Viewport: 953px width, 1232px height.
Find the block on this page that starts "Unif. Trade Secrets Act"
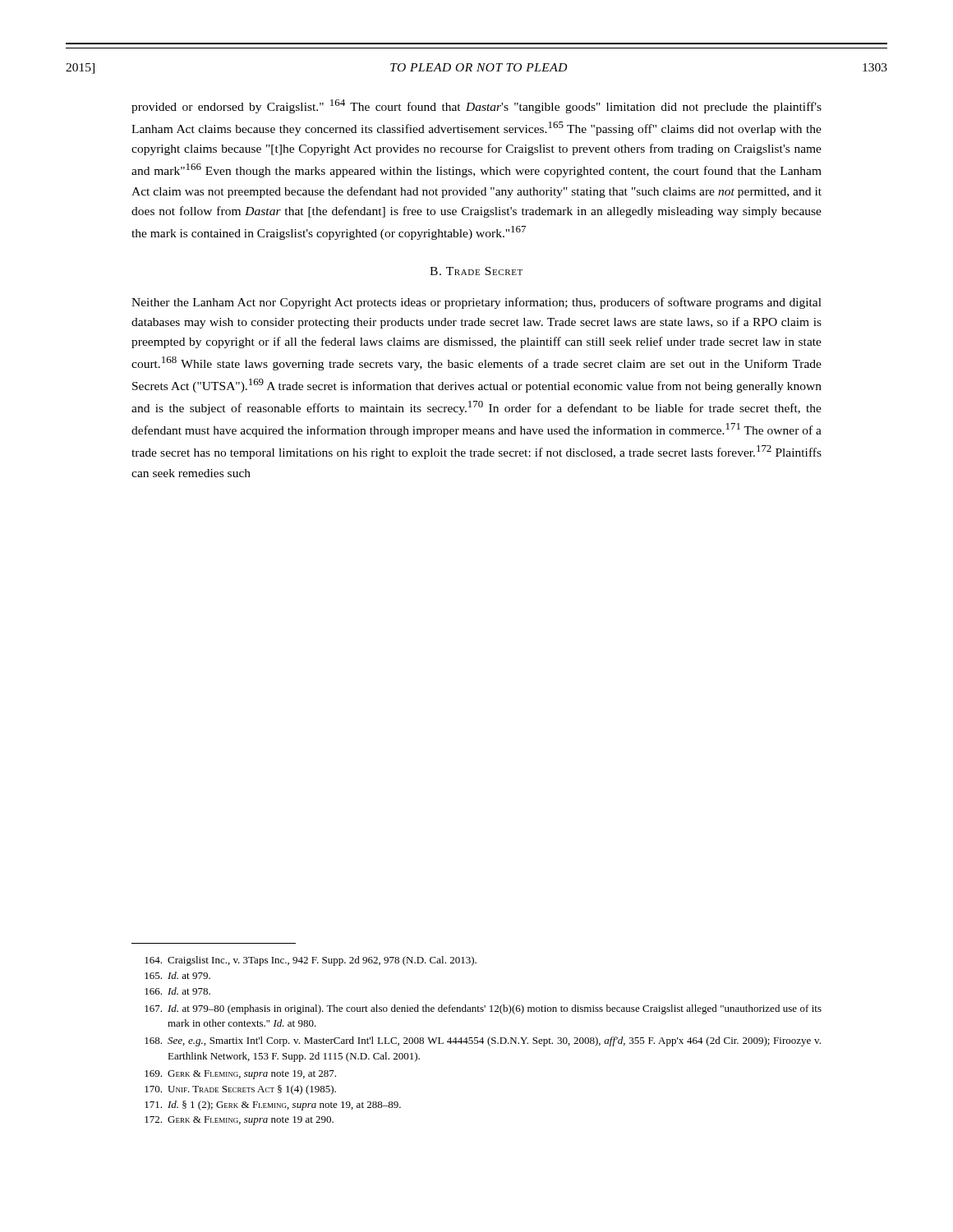tap(240, 1090)
